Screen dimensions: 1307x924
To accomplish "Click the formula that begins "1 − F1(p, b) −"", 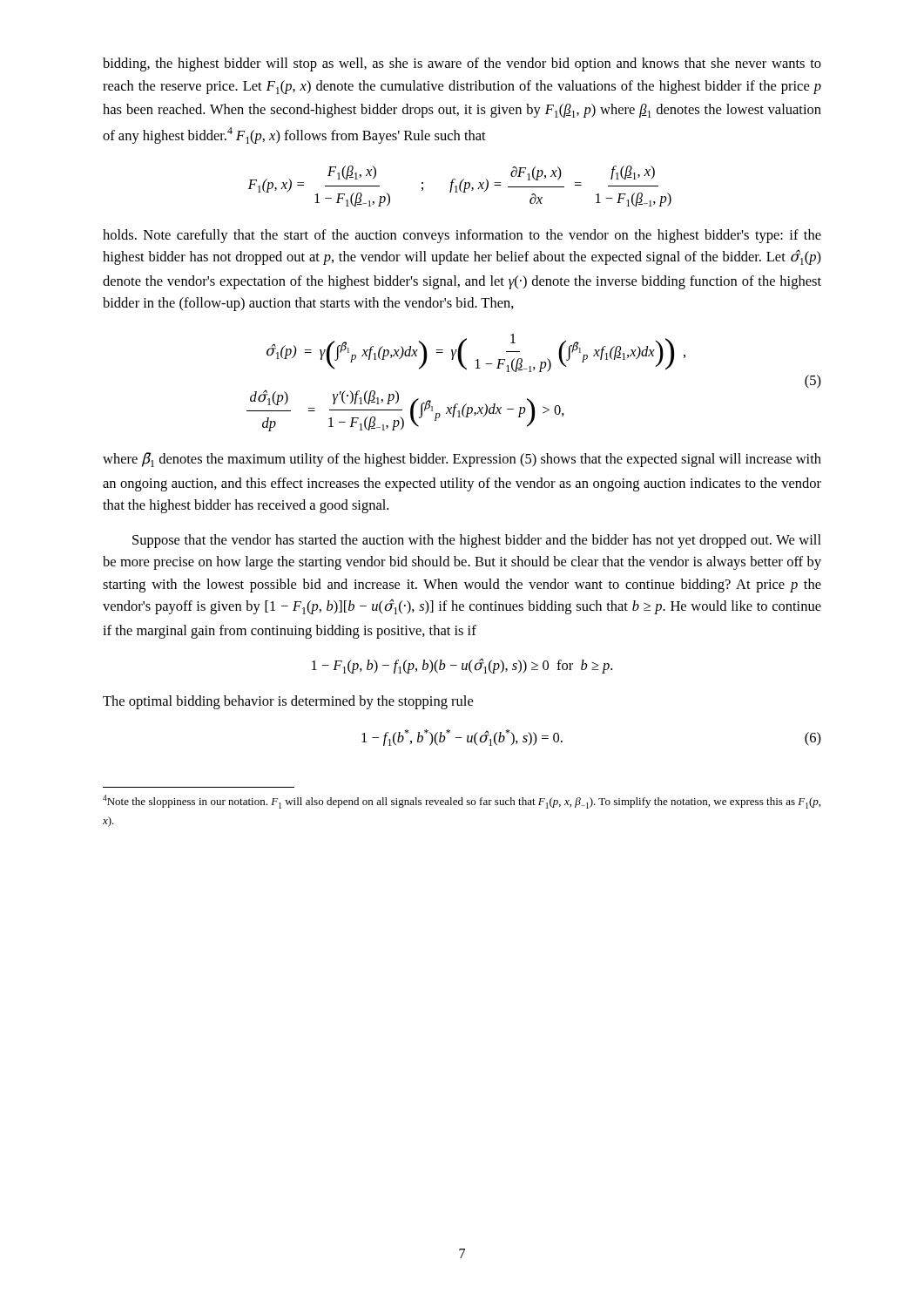I will (x=462, y=667).
